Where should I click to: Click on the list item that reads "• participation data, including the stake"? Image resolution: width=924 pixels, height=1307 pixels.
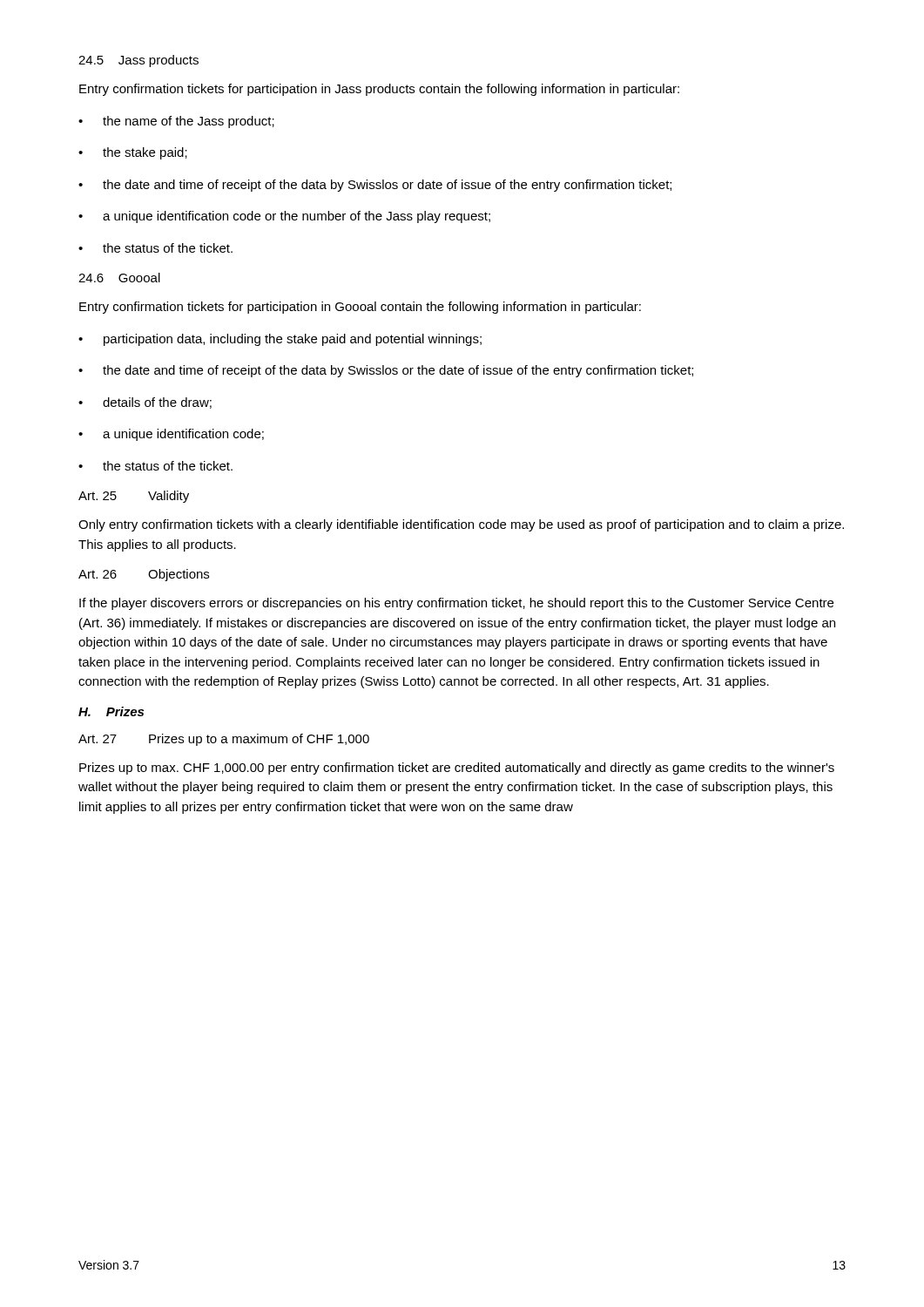pyautogui.click(x=462, y=339)
